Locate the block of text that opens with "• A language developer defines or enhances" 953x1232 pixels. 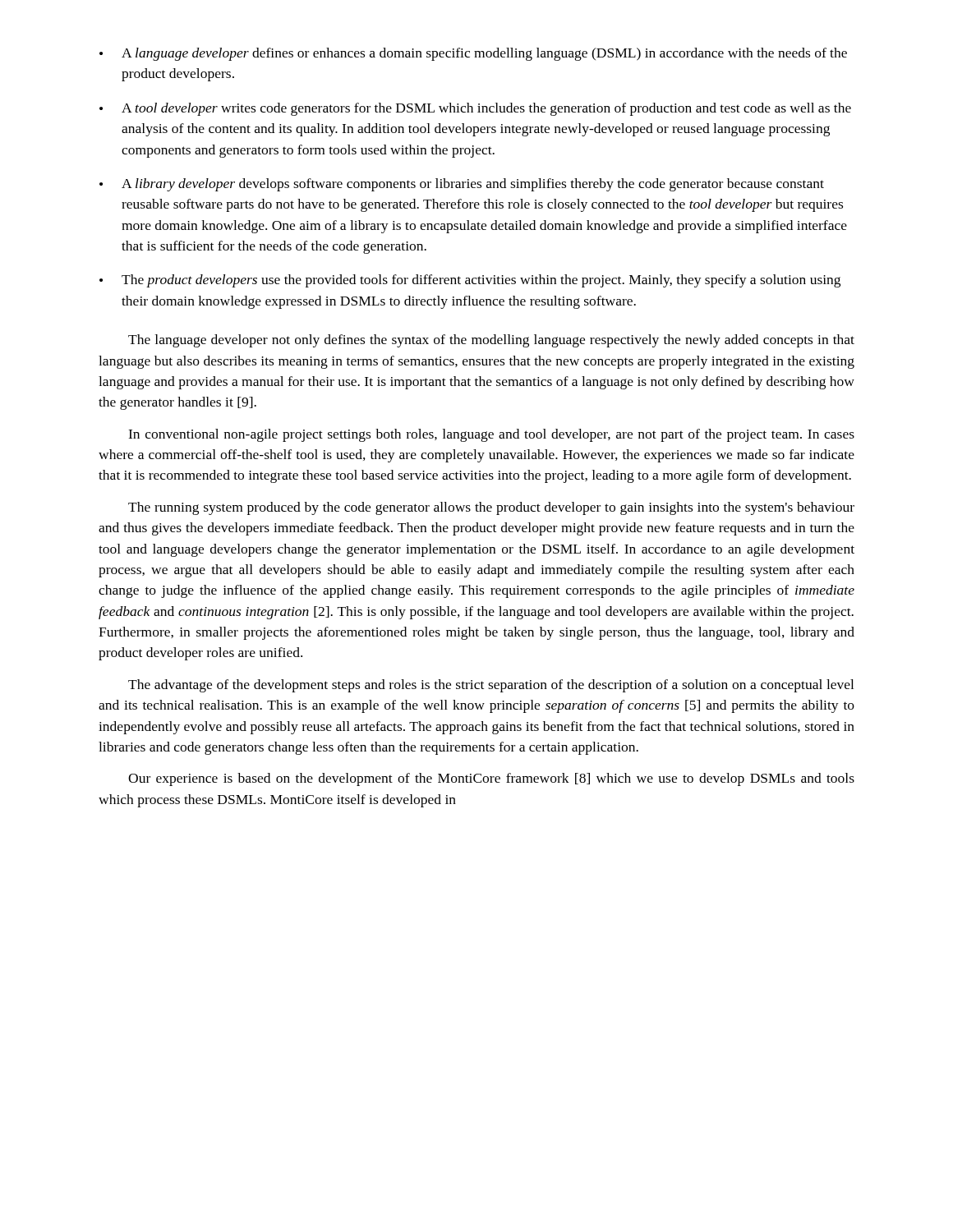476,64
